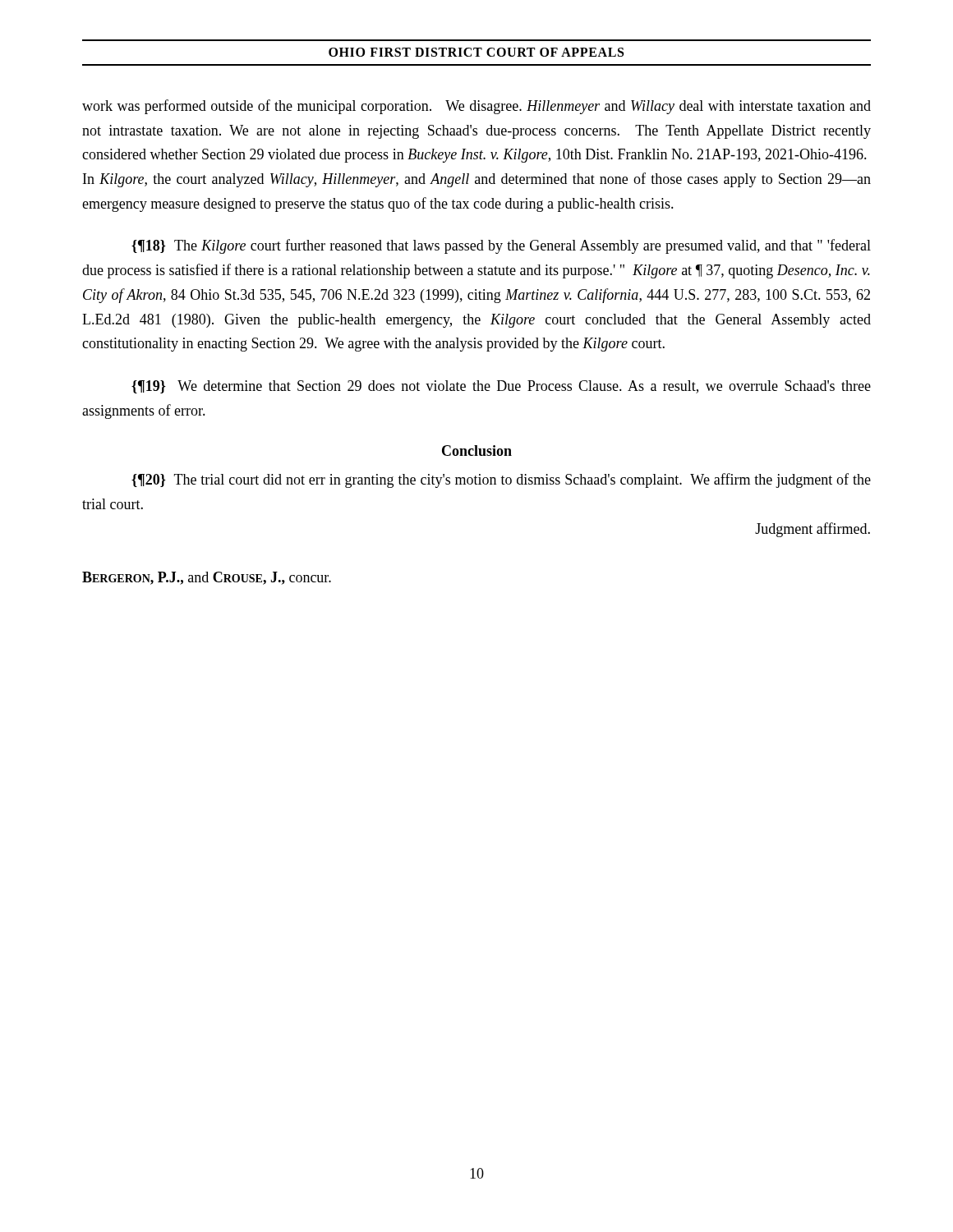Select the passage starting "{¶18} The Kilgore court further"
Image resolution: width=953 pixels, height=1232 pixels.
476,295
